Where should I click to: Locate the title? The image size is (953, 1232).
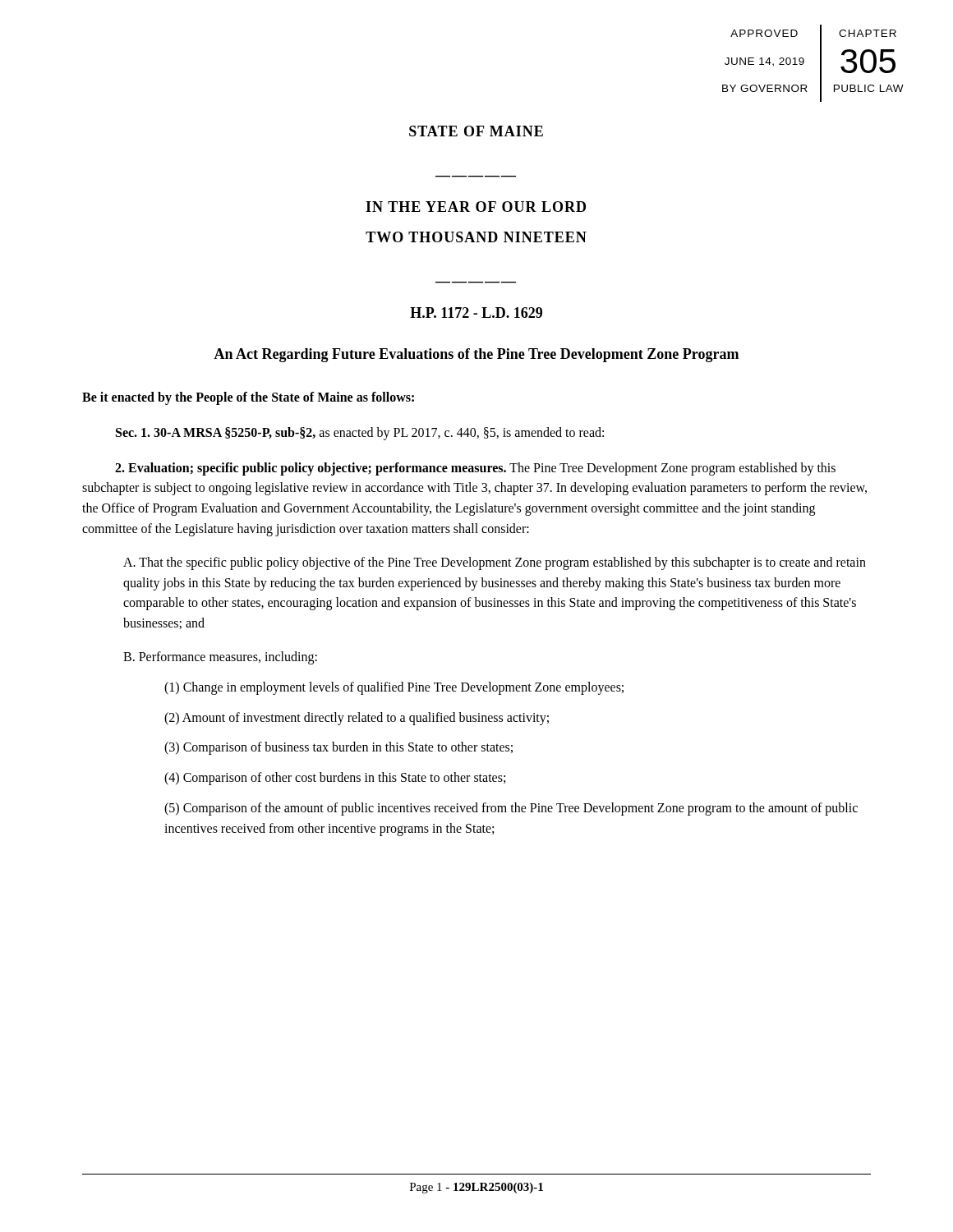pos(476,131)
